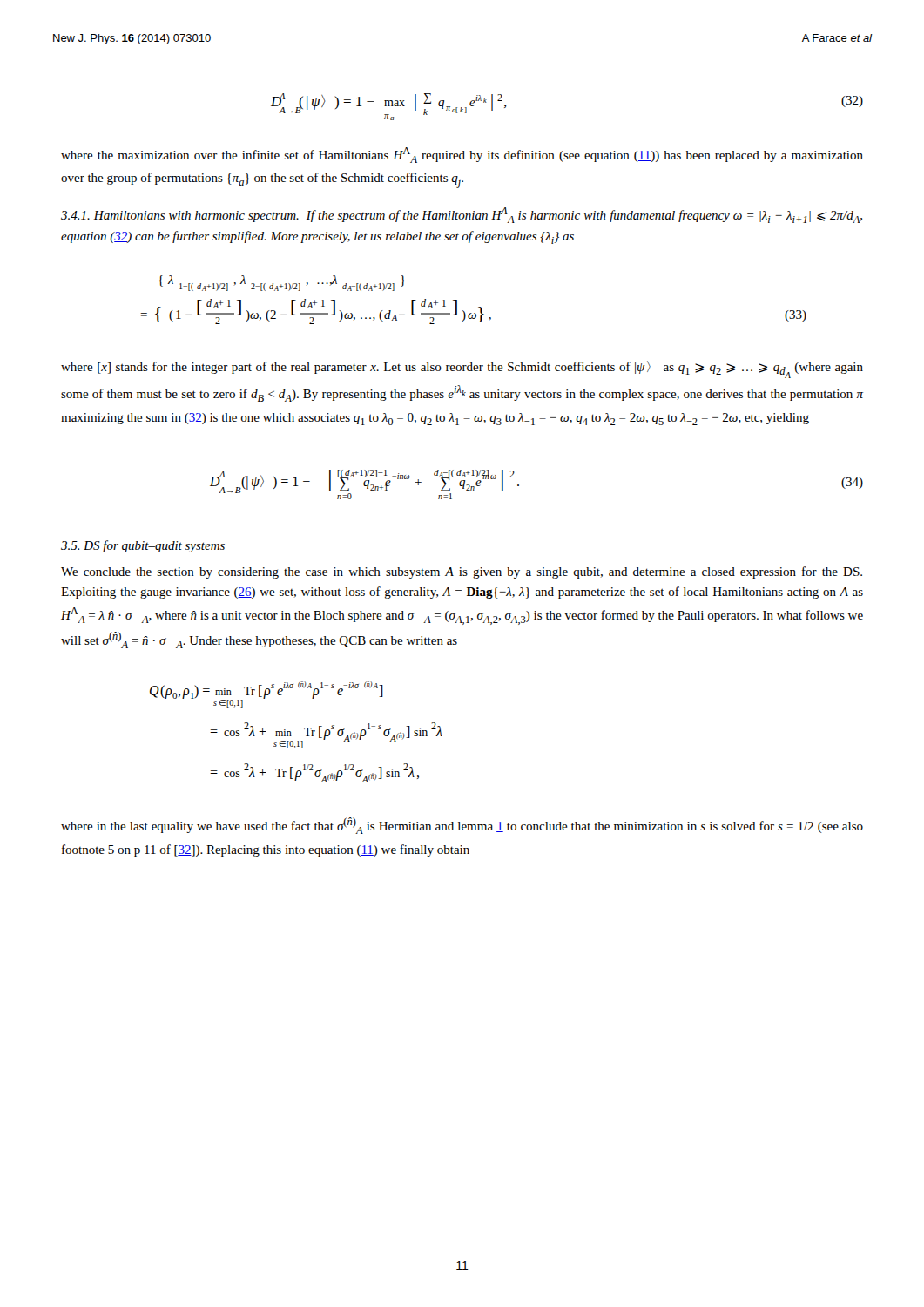Click on the section header with the text "3.5. DS for qubit–qudit systems"
The width and height of the screenshot is (924, 1307).
pos(143,546)
